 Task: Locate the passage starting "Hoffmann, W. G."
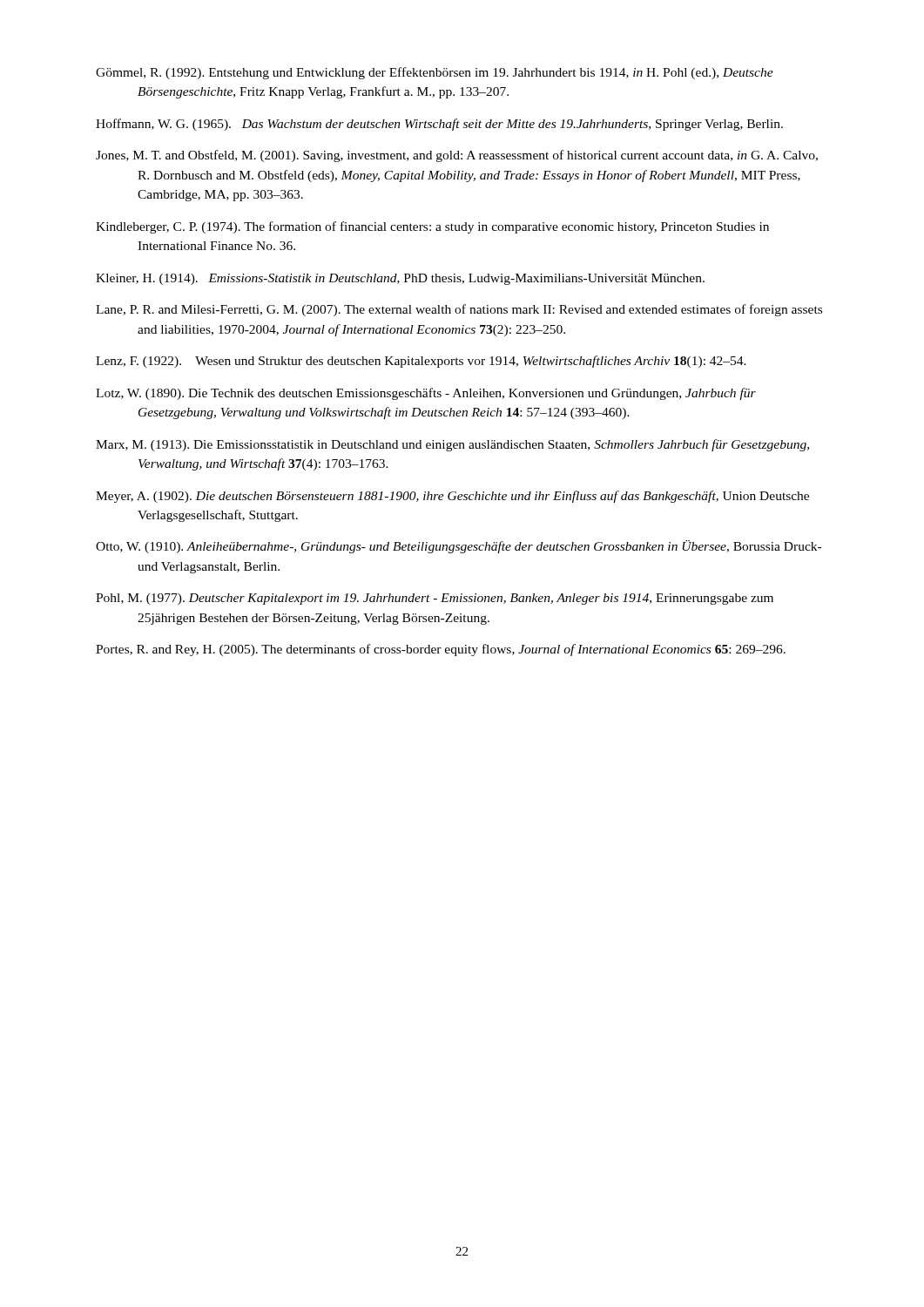(440, 123)
